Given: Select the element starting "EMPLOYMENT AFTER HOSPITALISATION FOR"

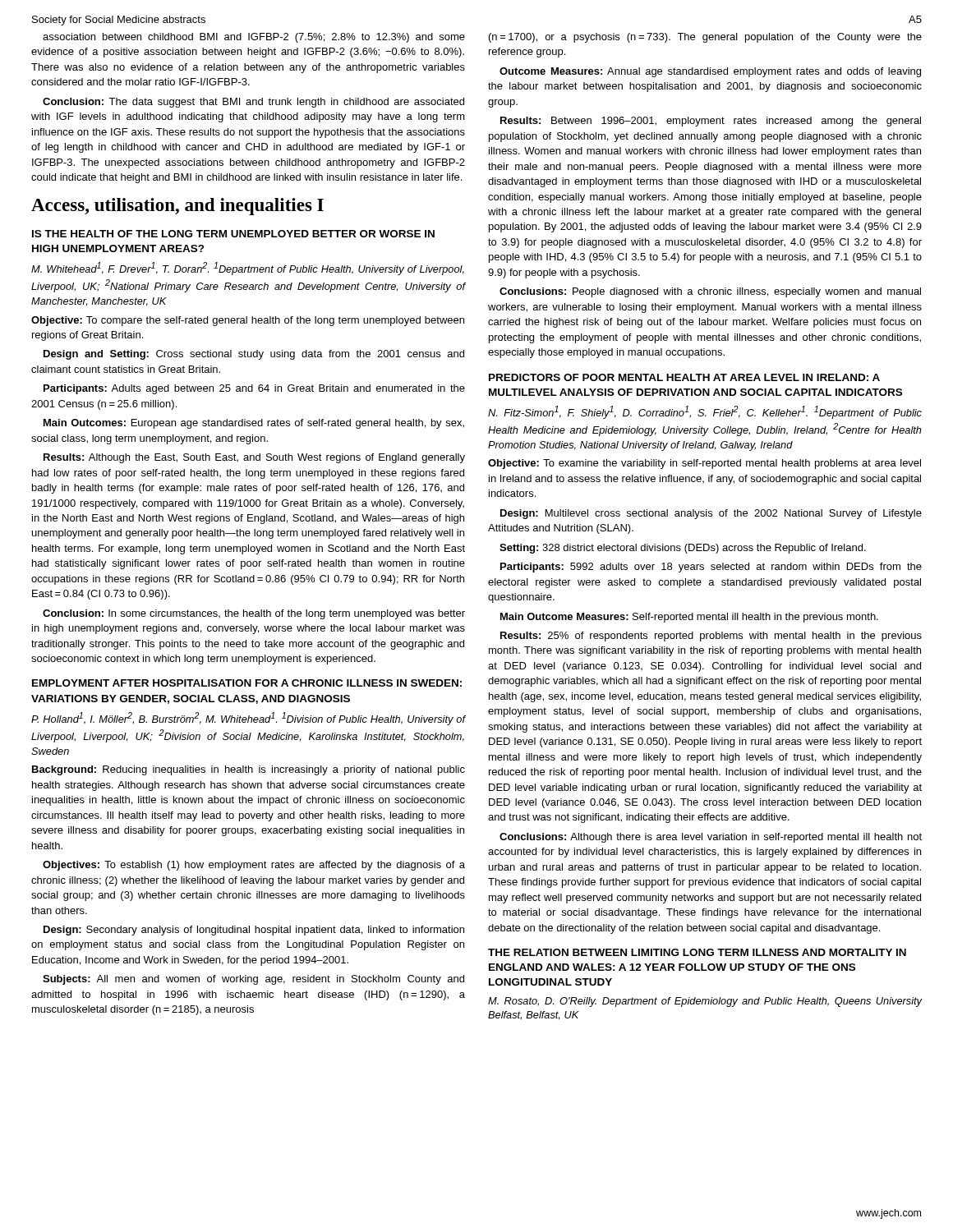Looking at the screenshot, I should [x=247, y=691].
